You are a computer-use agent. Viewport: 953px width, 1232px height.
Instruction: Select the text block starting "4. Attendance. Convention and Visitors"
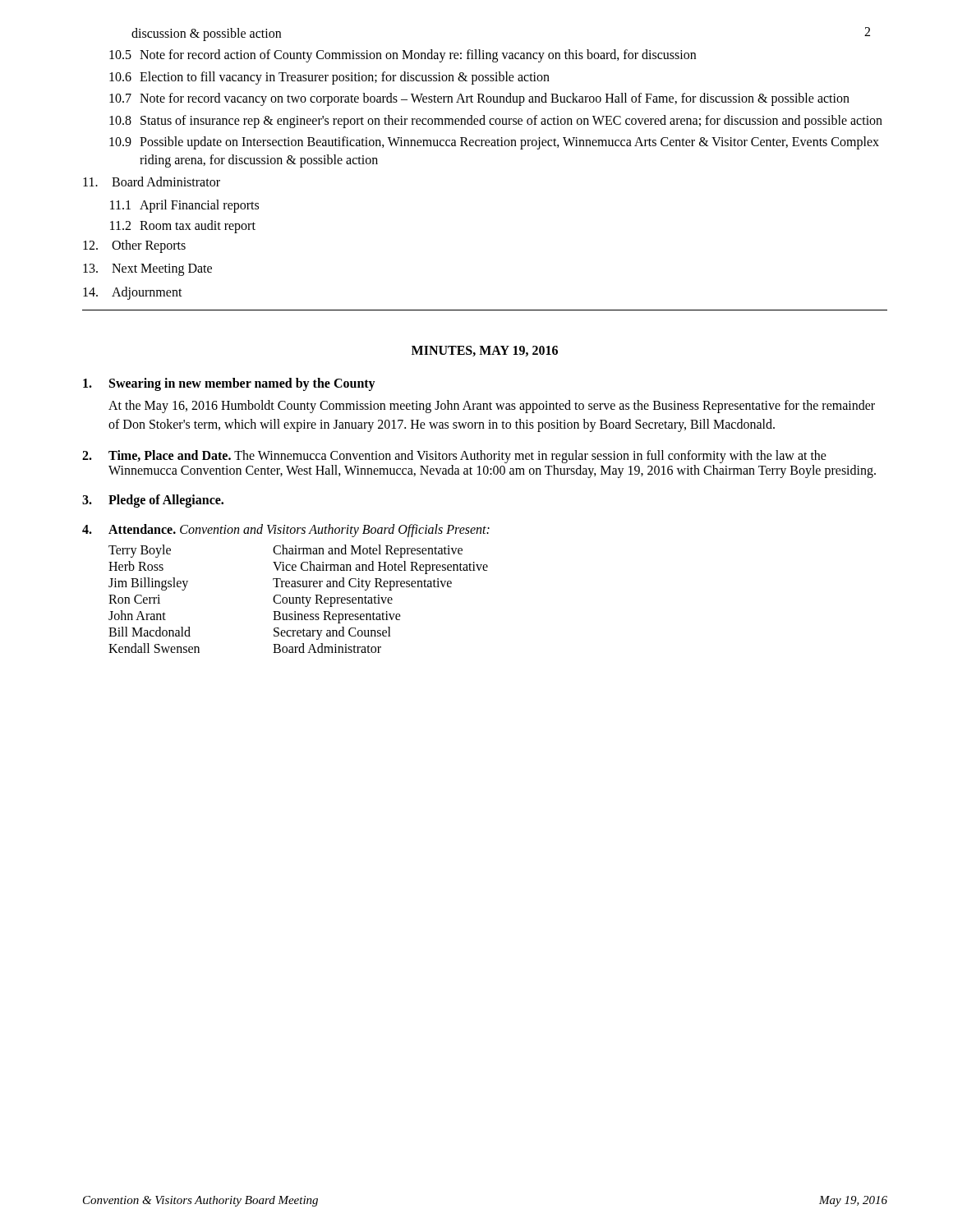pyautogui.click(x=286, y=530)
